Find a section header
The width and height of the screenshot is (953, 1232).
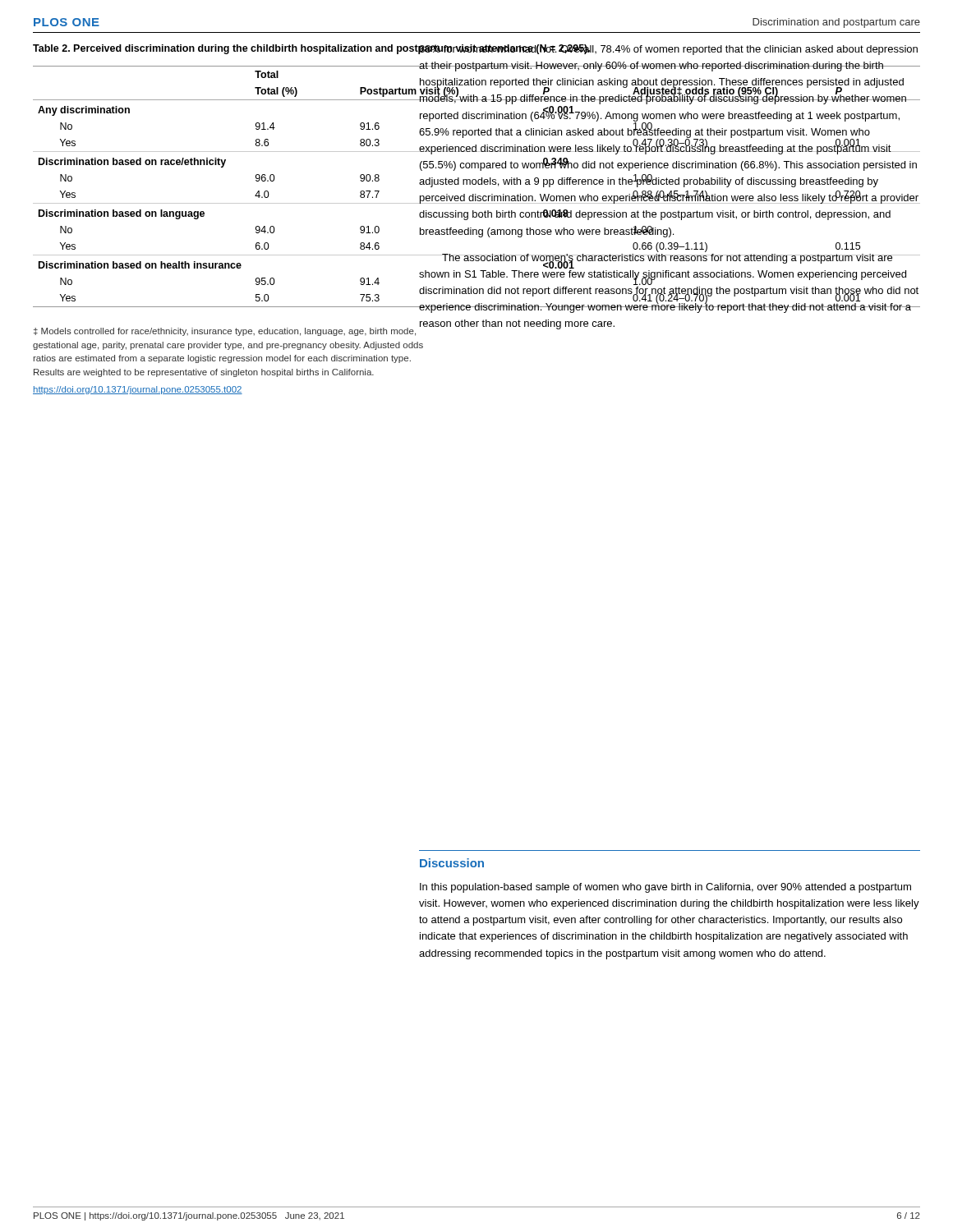click(452, 863)
